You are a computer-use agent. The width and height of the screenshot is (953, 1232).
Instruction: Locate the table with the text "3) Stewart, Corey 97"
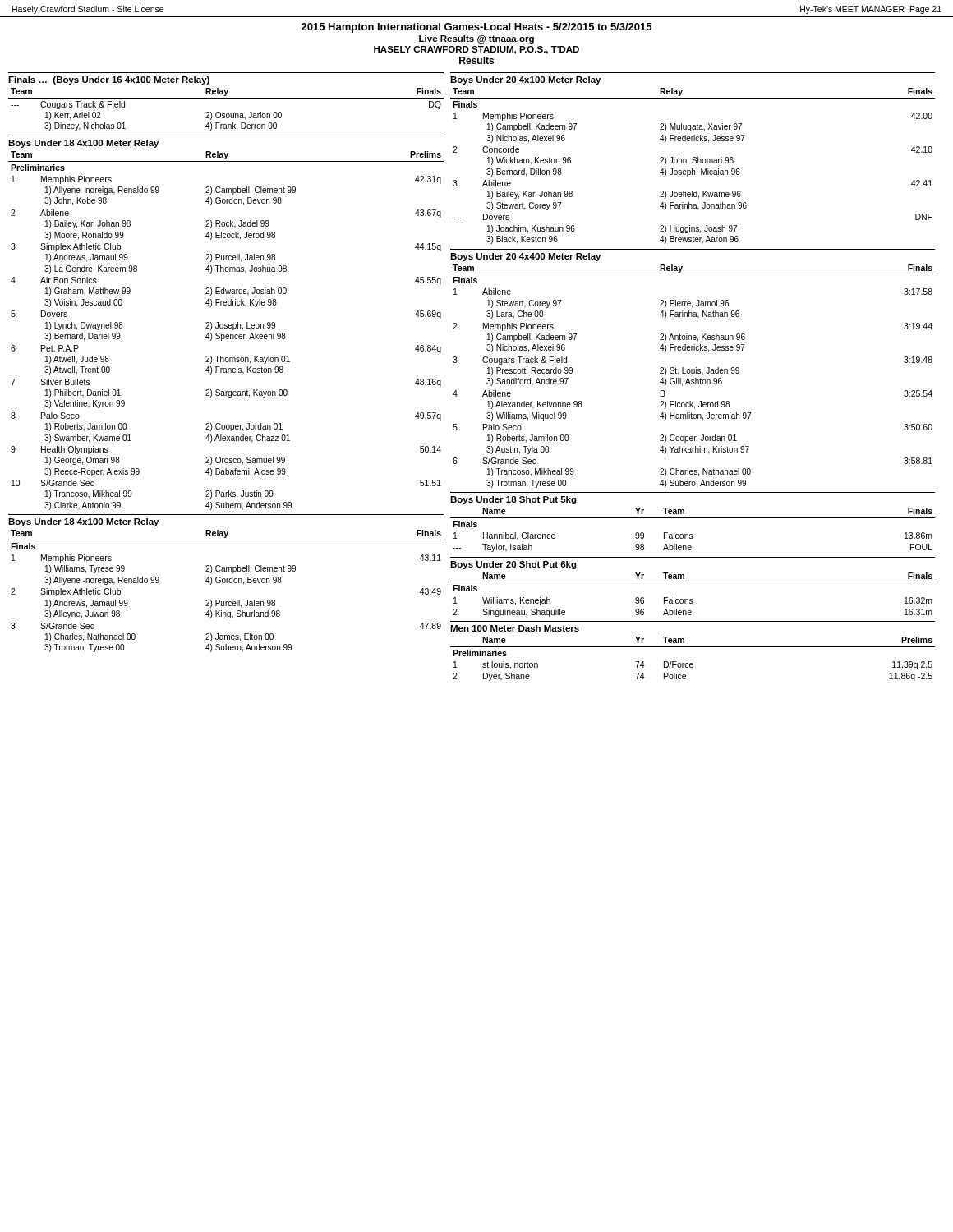[x=693, y=165]
